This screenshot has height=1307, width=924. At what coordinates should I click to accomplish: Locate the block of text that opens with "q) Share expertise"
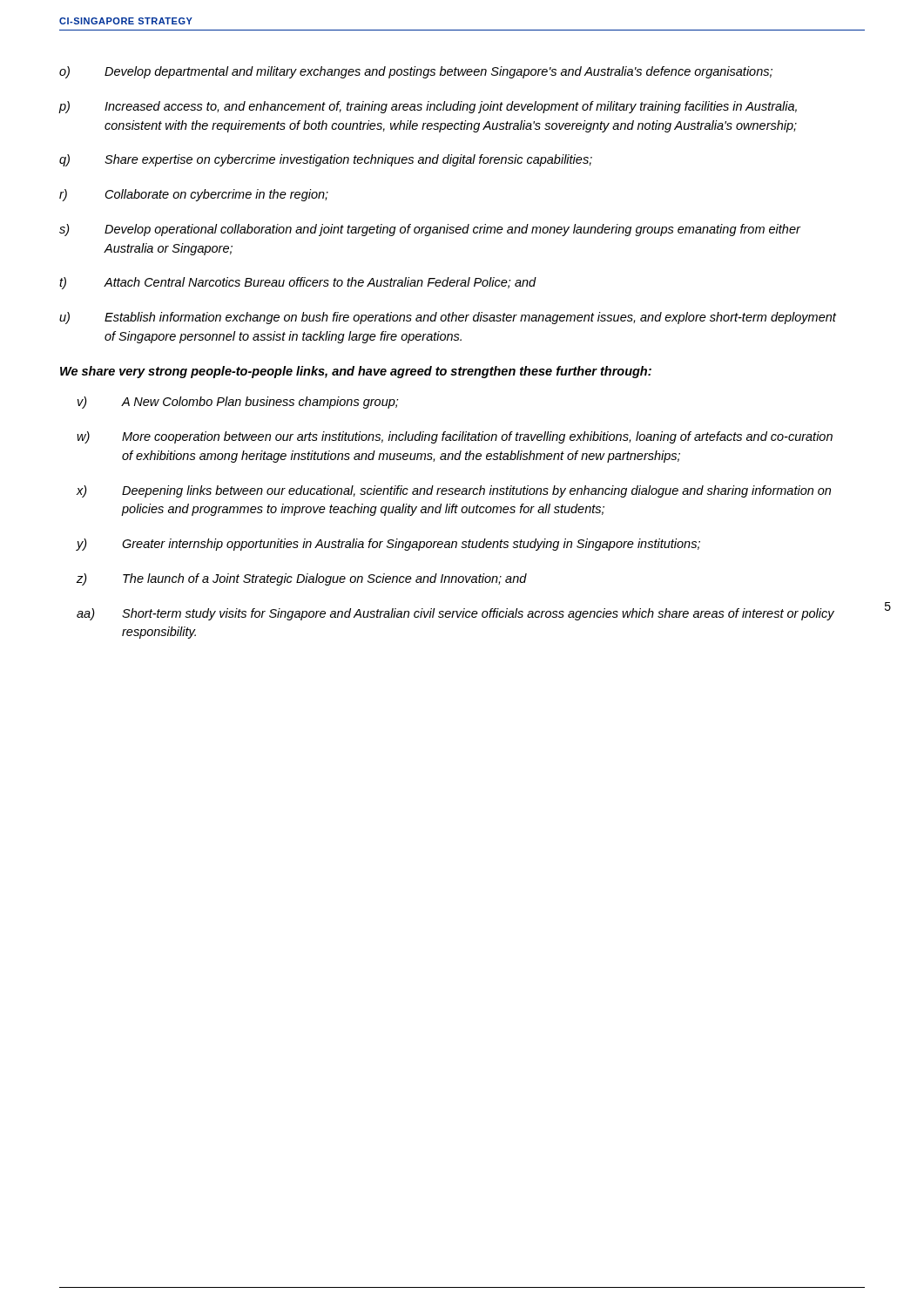[452, 160]
